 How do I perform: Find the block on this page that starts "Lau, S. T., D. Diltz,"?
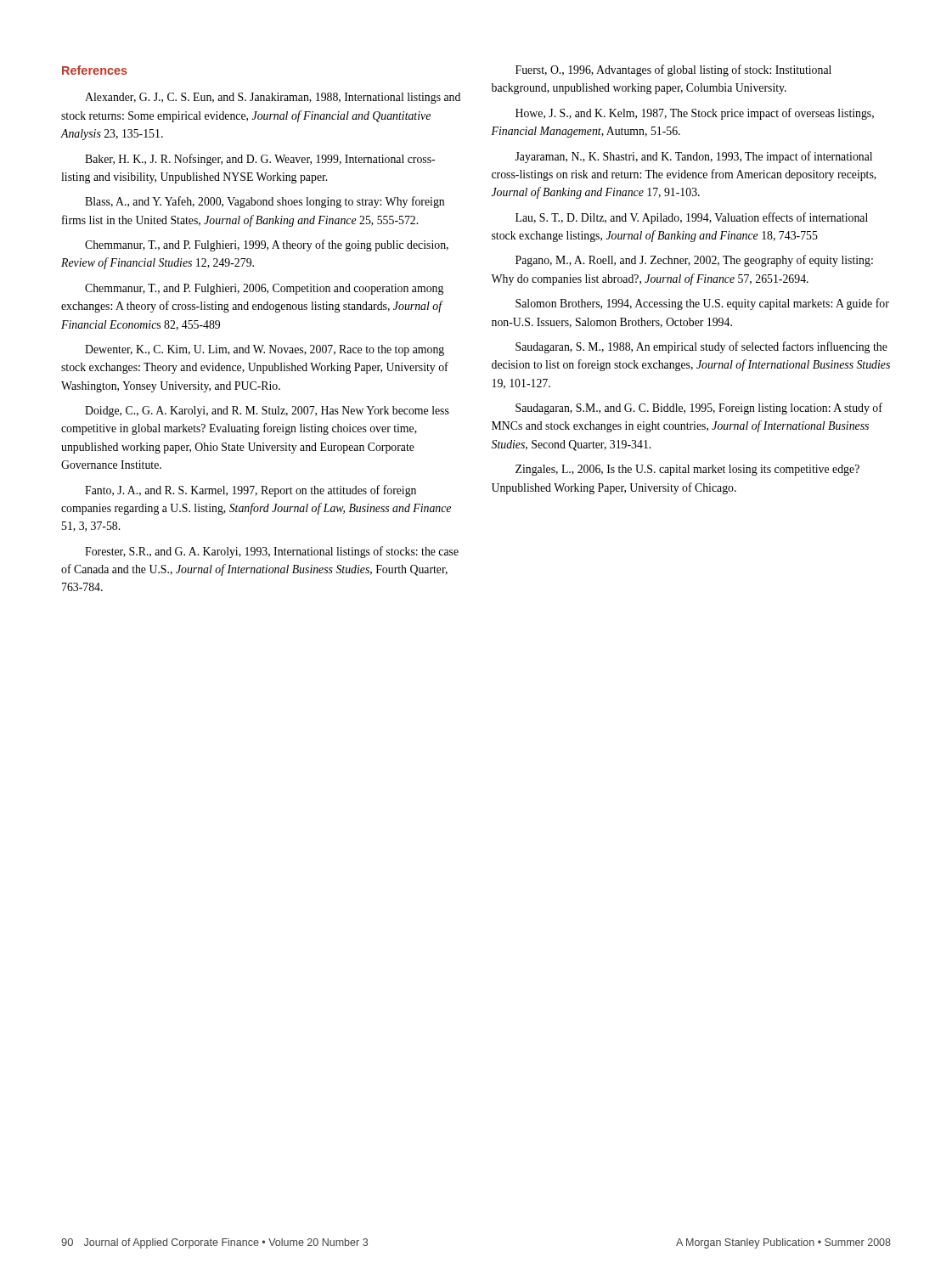[680, 227]
